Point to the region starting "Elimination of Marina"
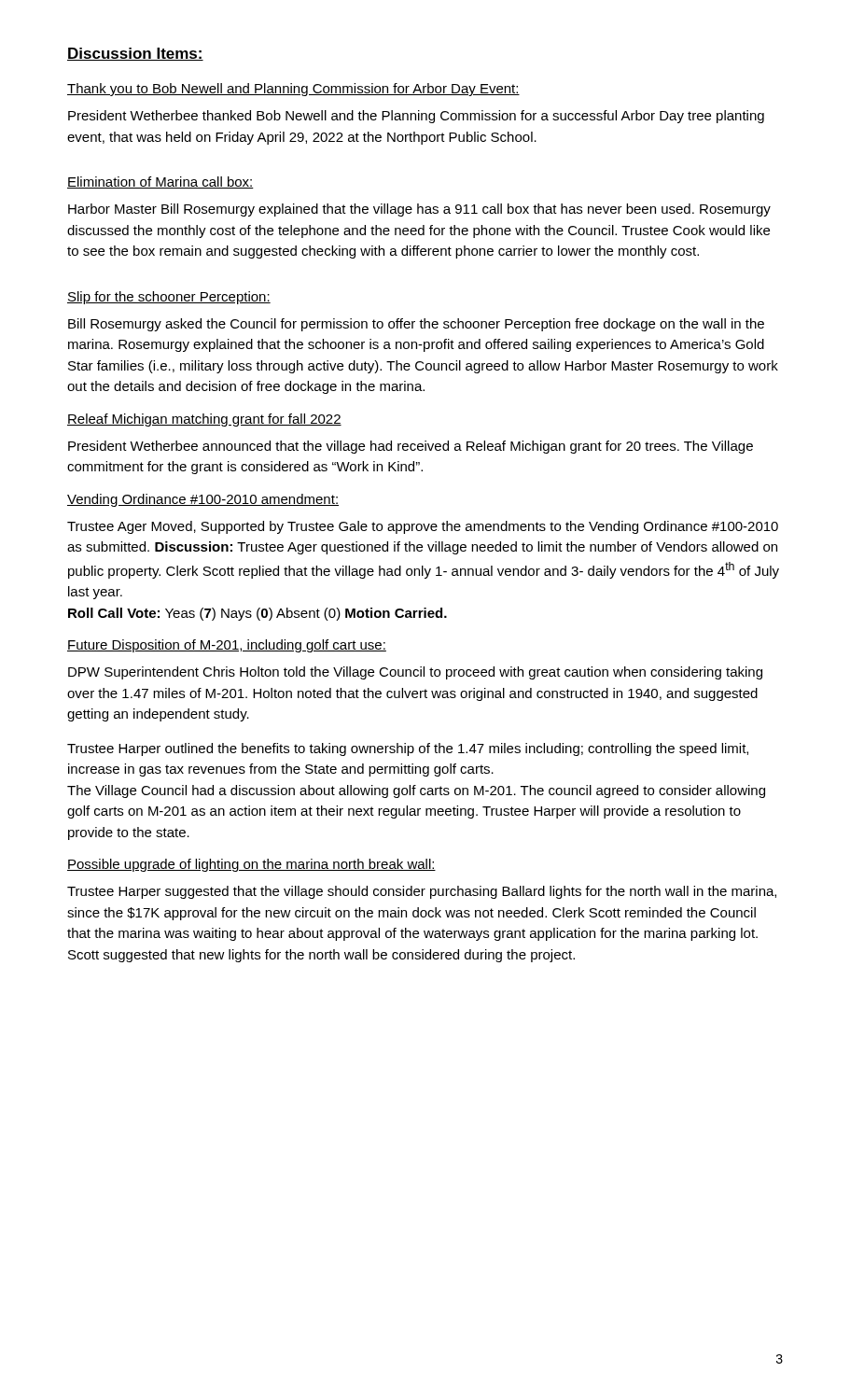The image size is (850, 1400). pyautogui.click(x=160, y=182)
